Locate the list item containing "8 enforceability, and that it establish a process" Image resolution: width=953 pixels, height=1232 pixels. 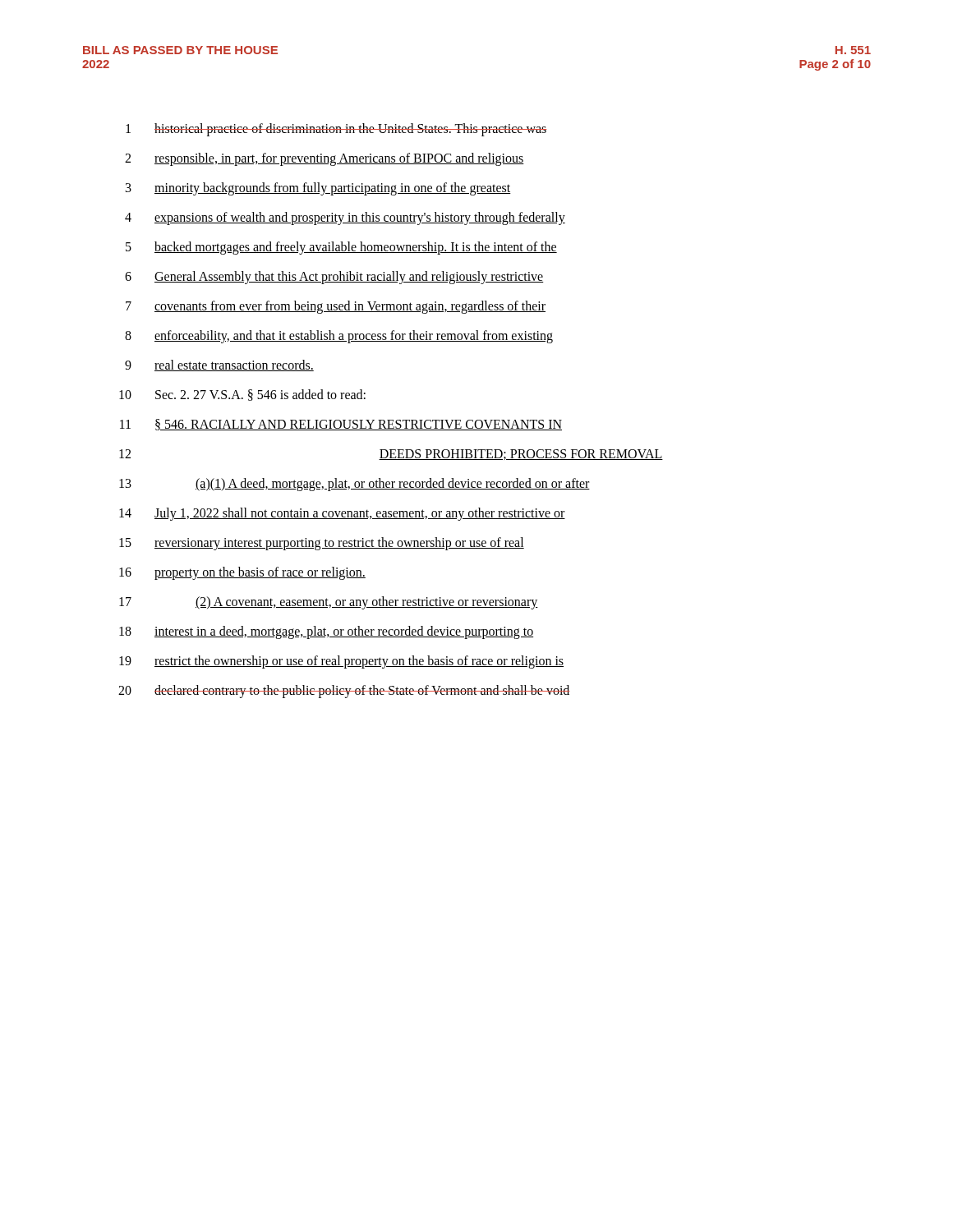[485, 336]
